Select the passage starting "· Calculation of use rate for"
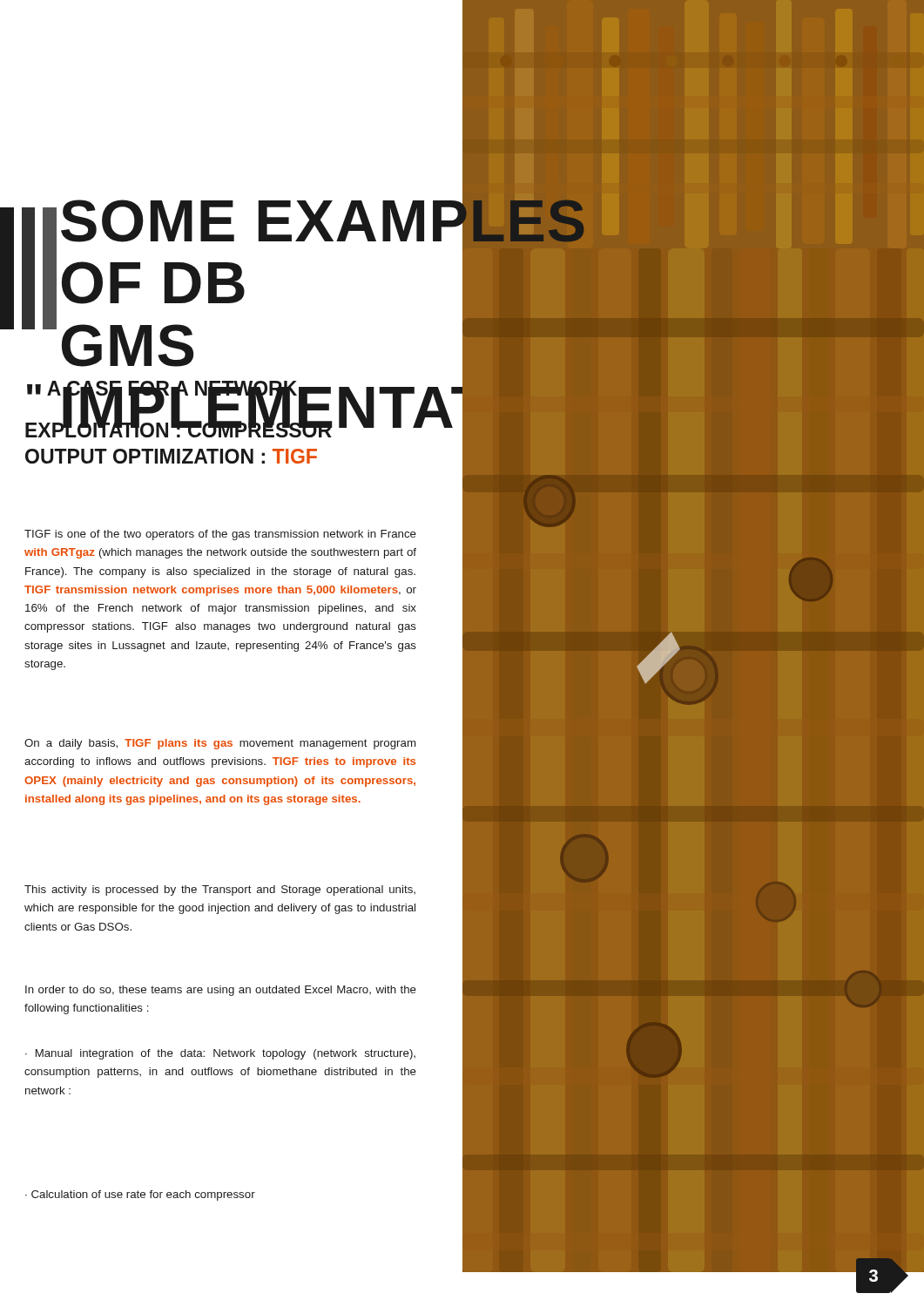 tap(220, 1194)
